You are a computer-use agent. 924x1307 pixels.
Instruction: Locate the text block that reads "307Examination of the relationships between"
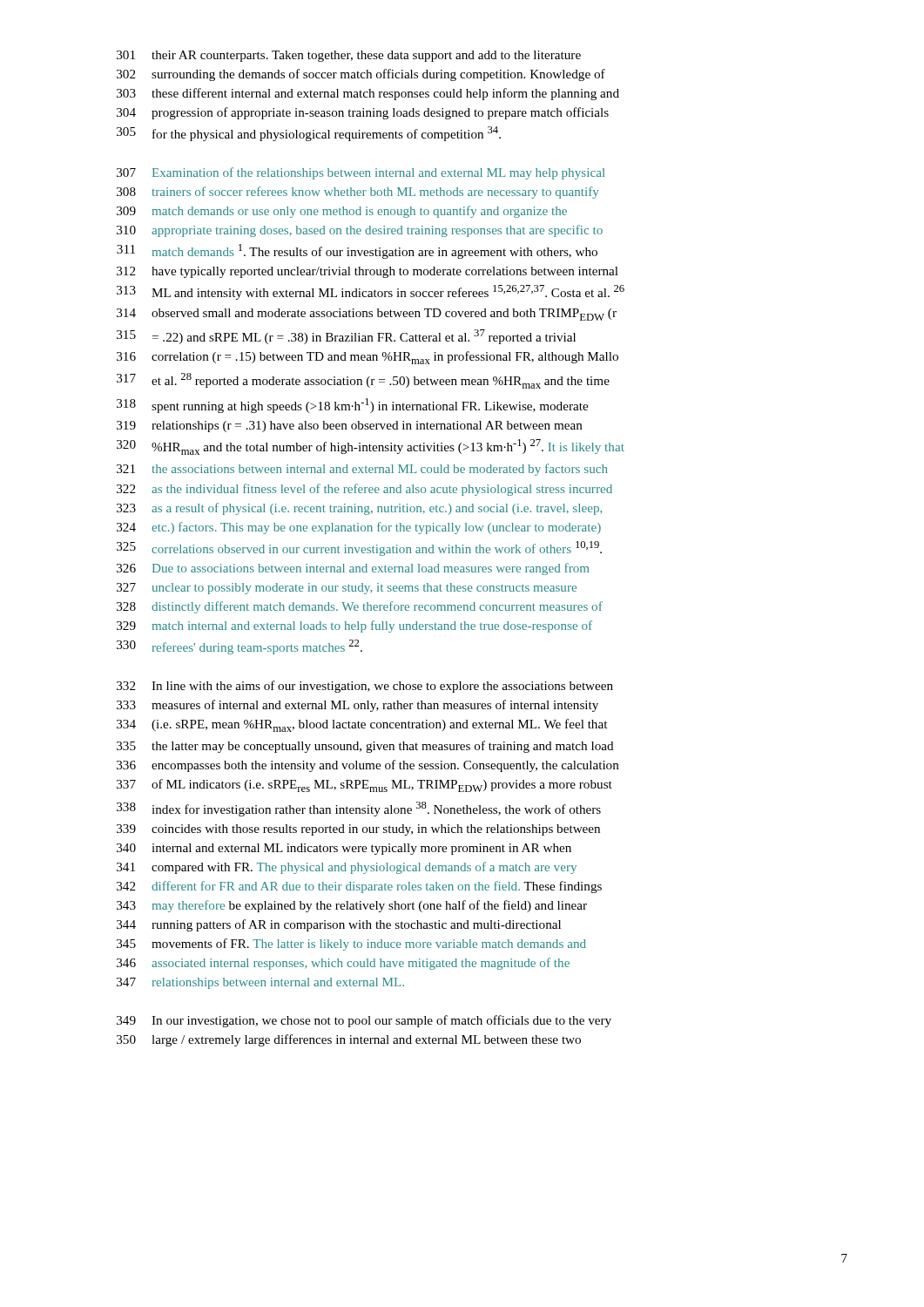[x=472, y=410]
